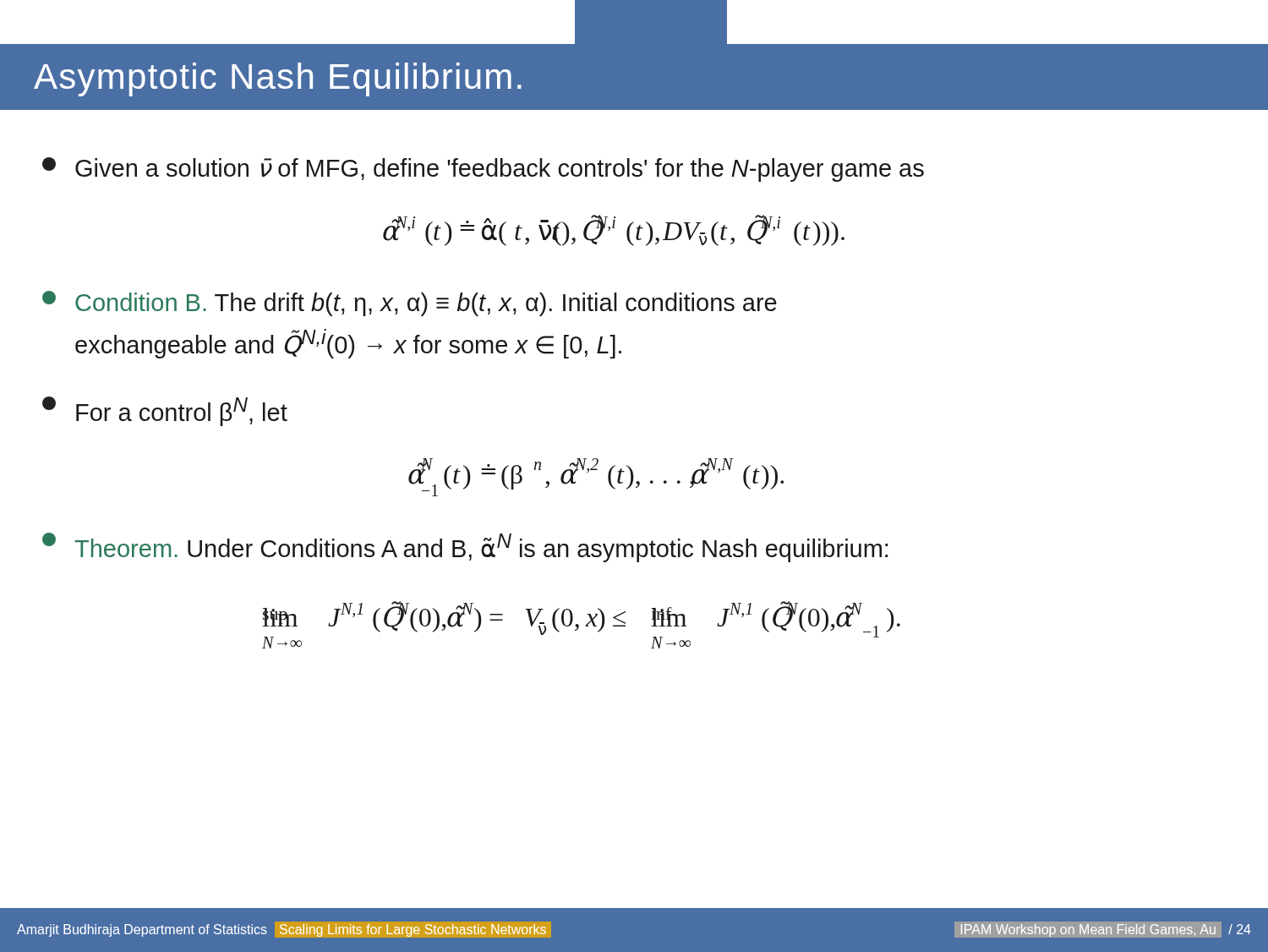This screenshot has height=952, width=1268.
Task: Locate the title that says "Asymptotic Nash Equilibrium."
Action: tap(280, 76)
